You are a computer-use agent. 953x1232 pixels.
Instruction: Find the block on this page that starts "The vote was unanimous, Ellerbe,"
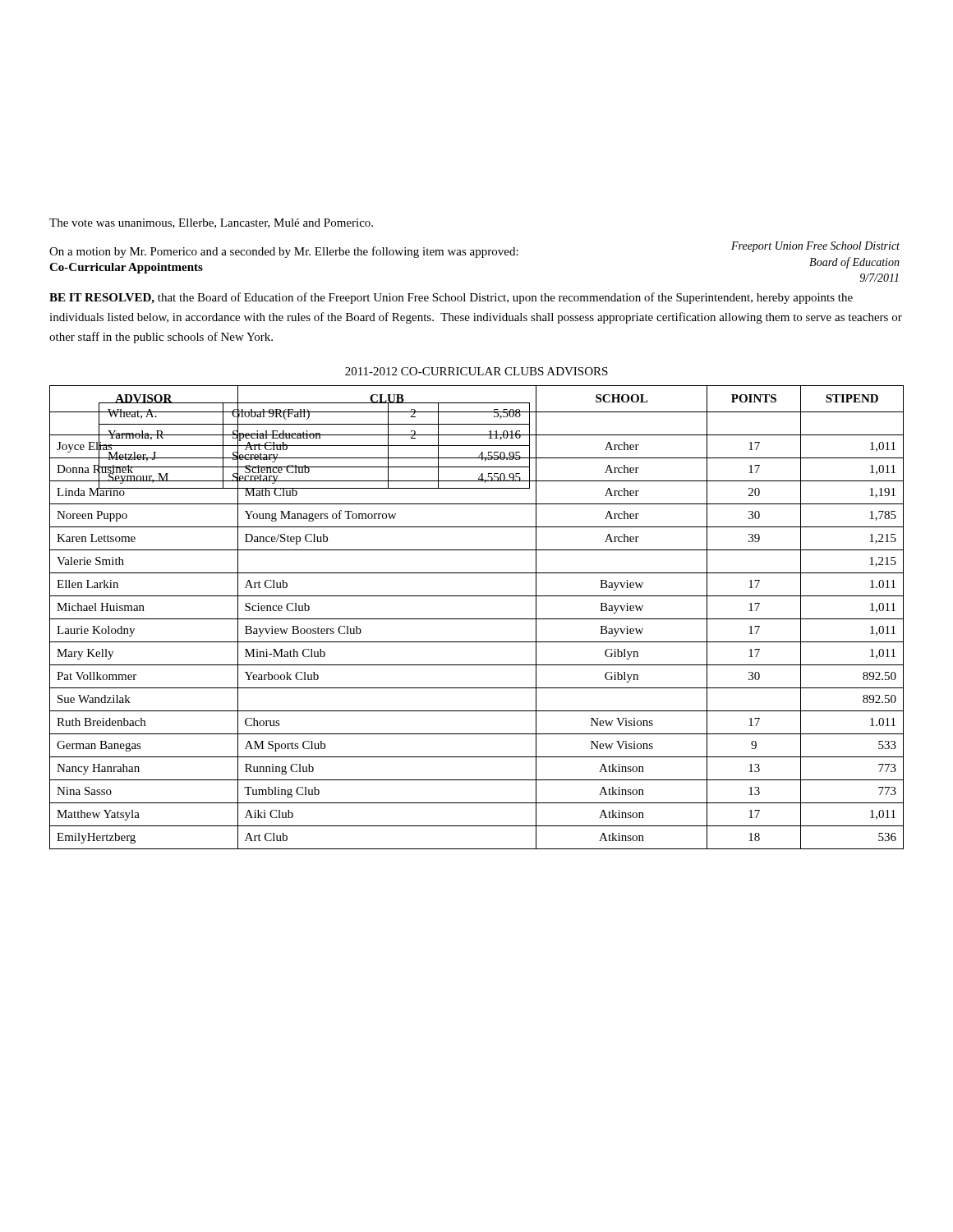pyautogui.click(x=212, y=223)
